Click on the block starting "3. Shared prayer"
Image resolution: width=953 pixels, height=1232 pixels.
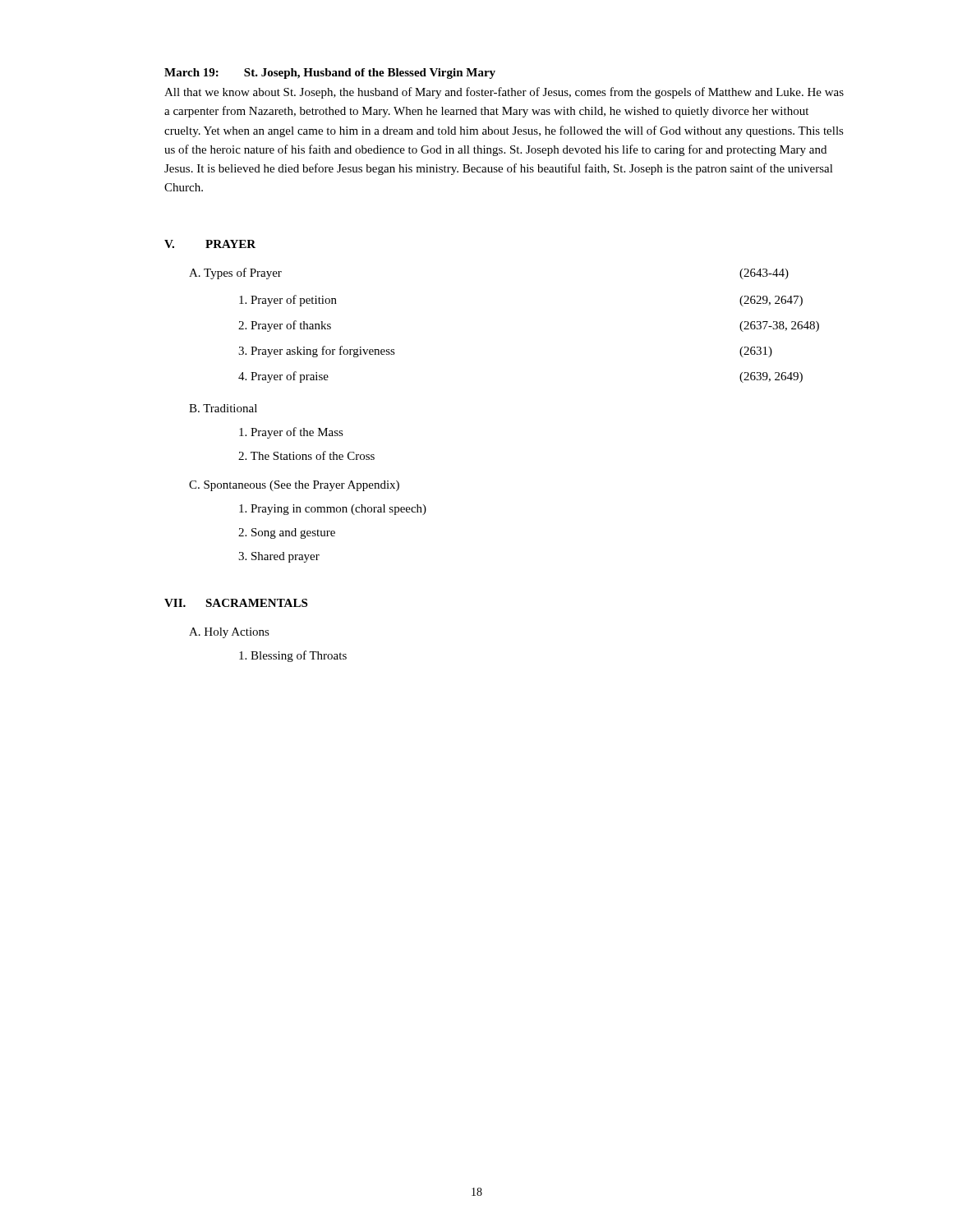click(279, 556)
